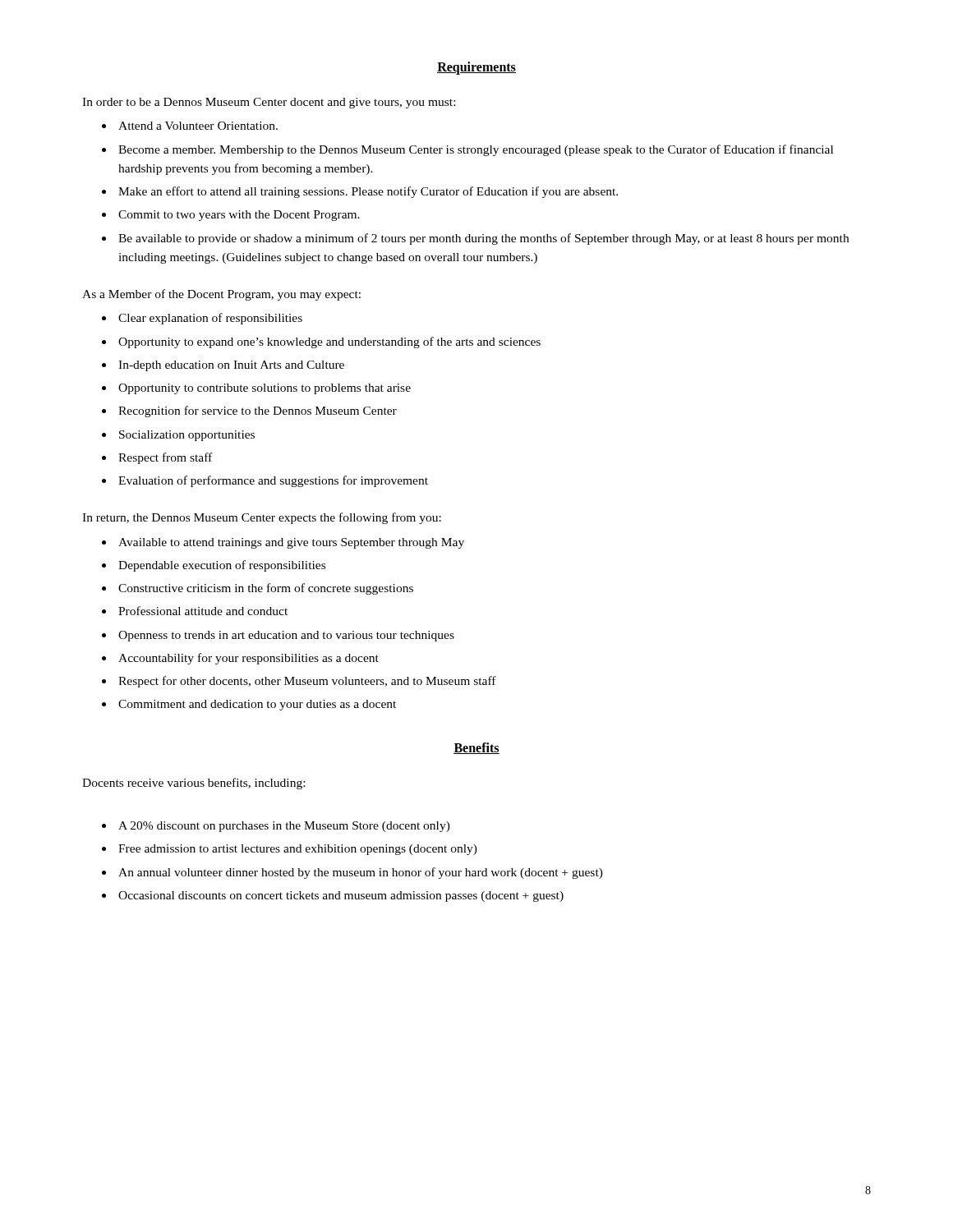Locate the passage starting "Socialization opportunities"

point(187,434)
